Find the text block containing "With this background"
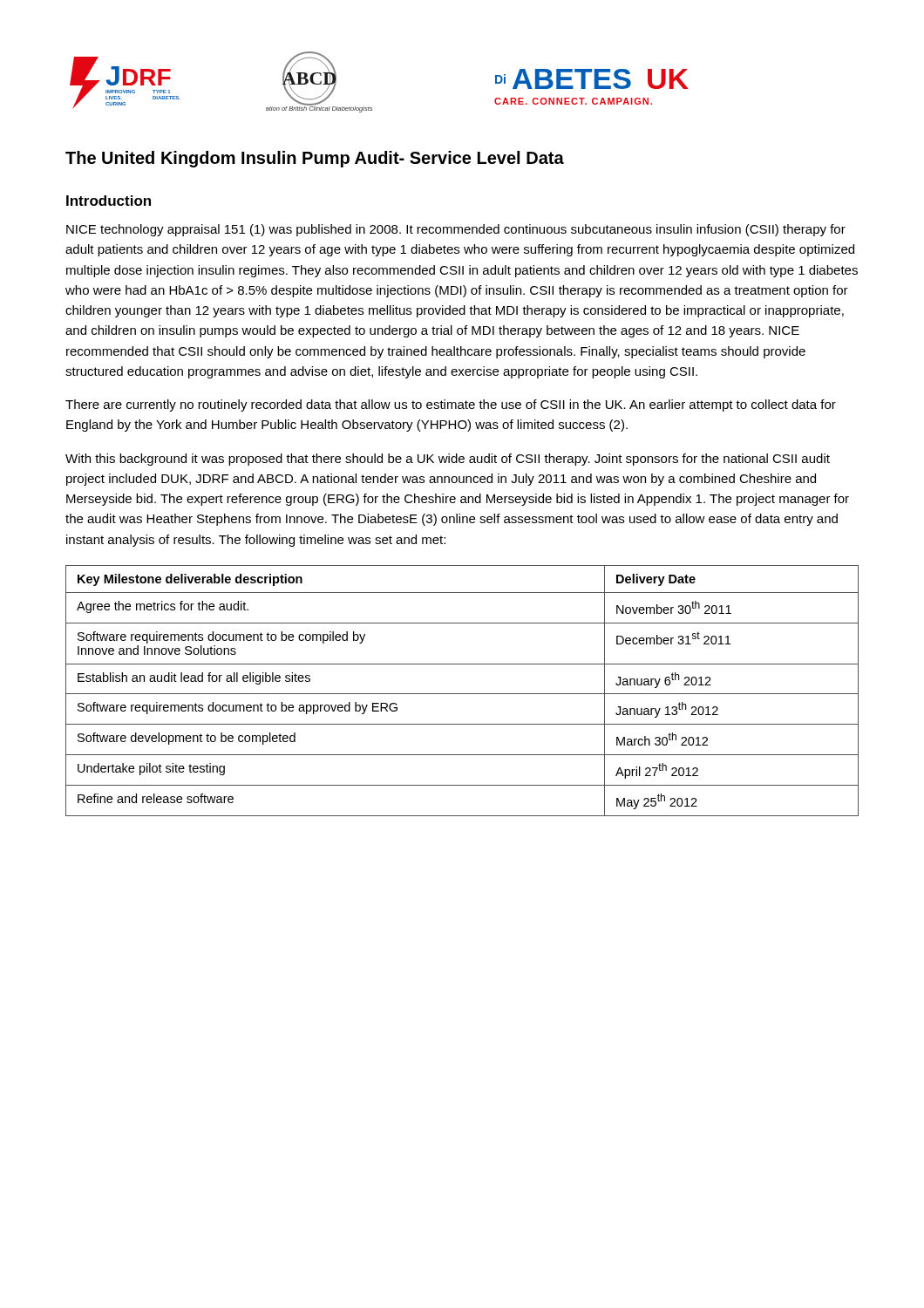924x1308 pixels. pos(457,498)
